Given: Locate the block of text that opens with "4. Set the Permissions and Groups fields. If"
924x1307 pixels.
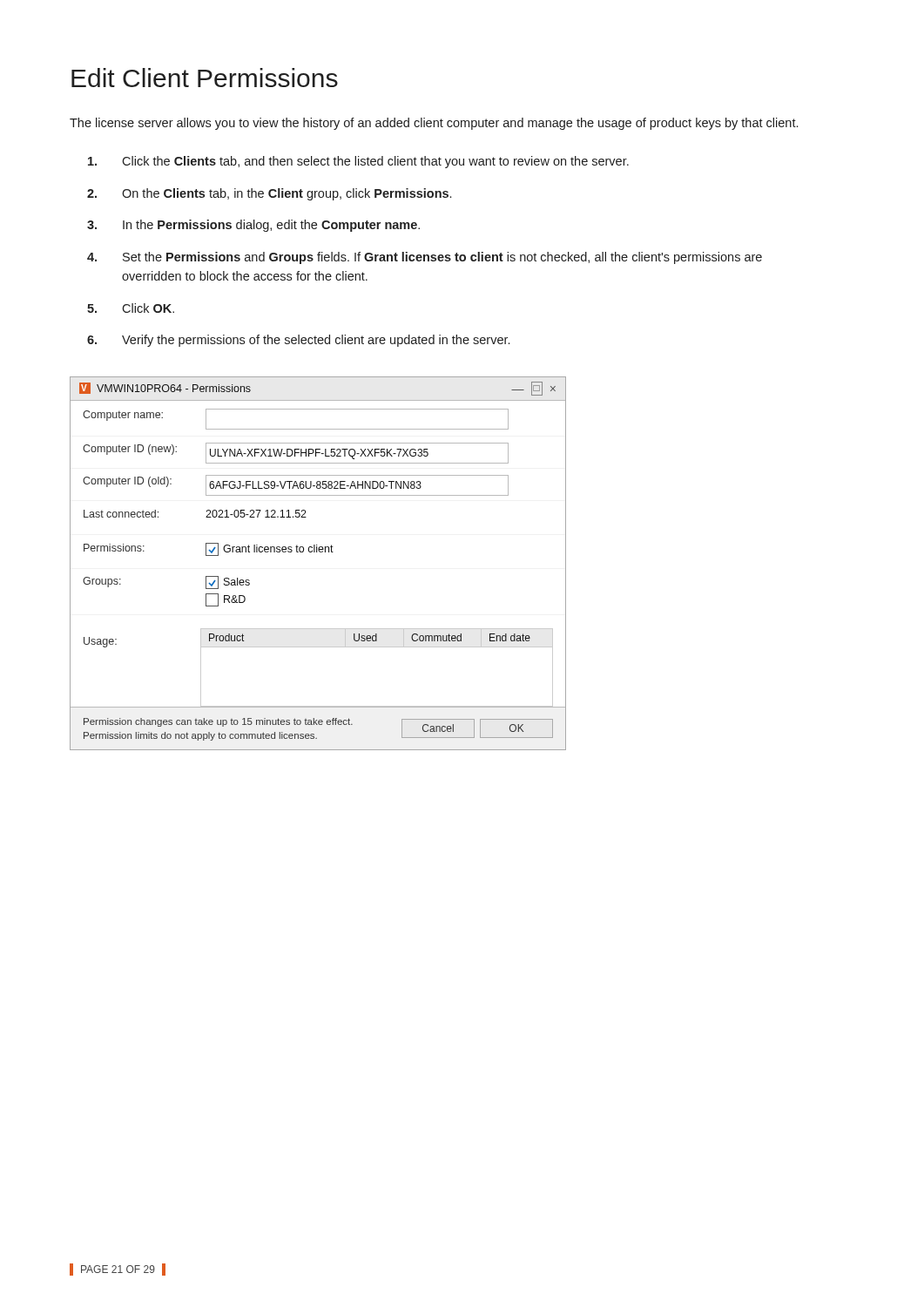Looking at the screenshot, I should click(444, 267).
